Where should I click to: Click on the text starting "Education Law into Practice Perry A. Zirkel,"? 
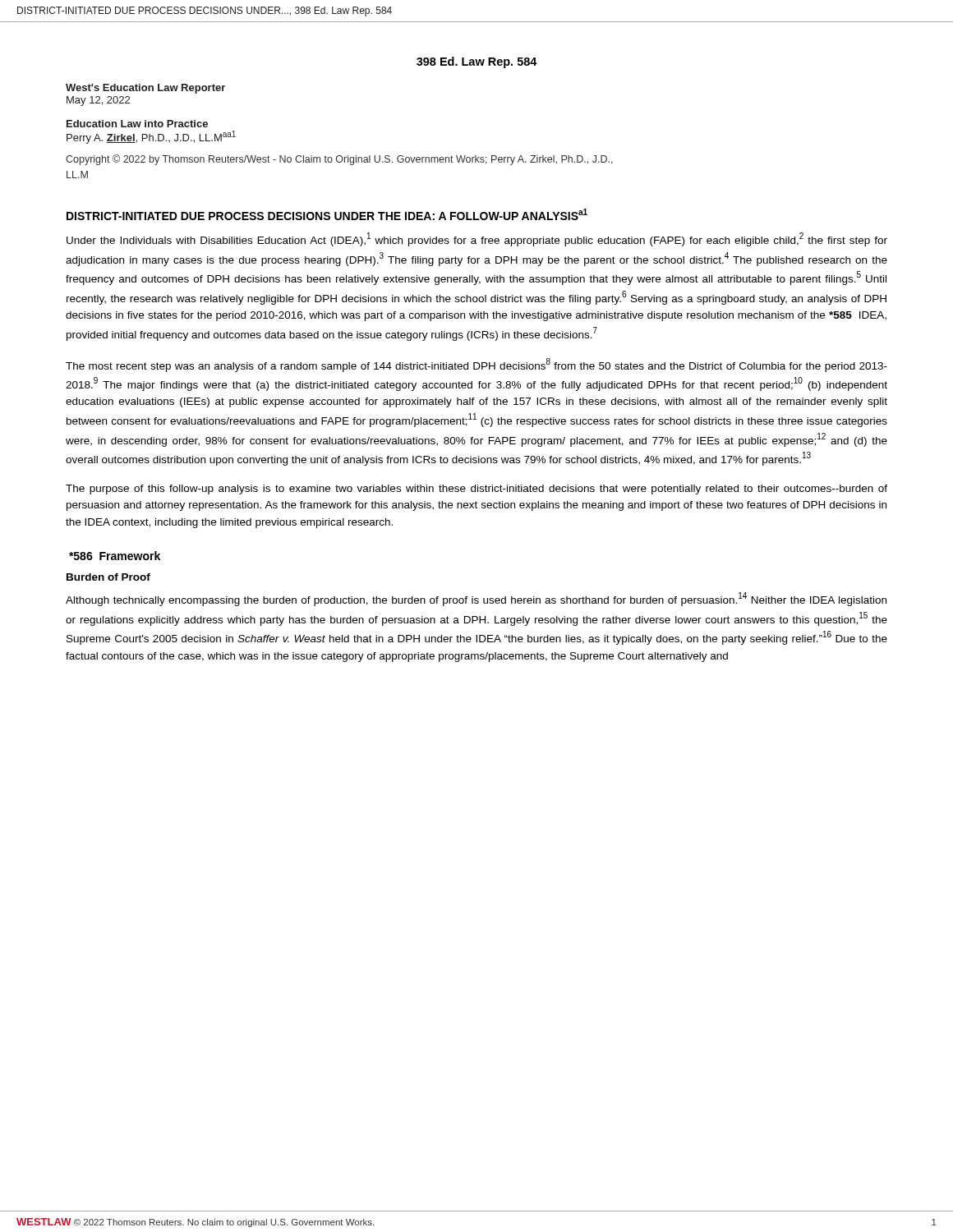click(x=151, y=131)
